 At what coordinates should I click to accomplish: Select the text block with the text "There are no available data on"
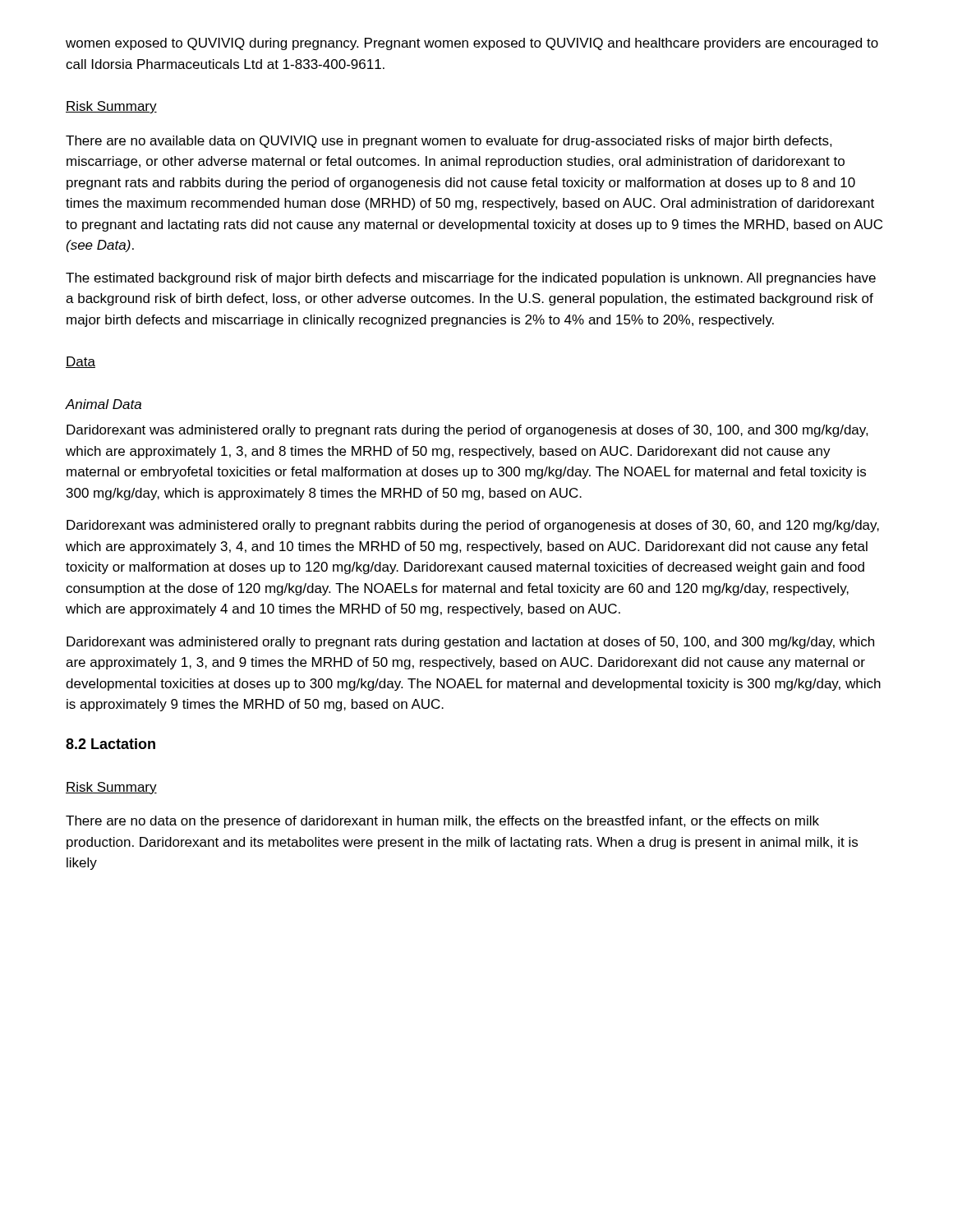click(474, 193)
